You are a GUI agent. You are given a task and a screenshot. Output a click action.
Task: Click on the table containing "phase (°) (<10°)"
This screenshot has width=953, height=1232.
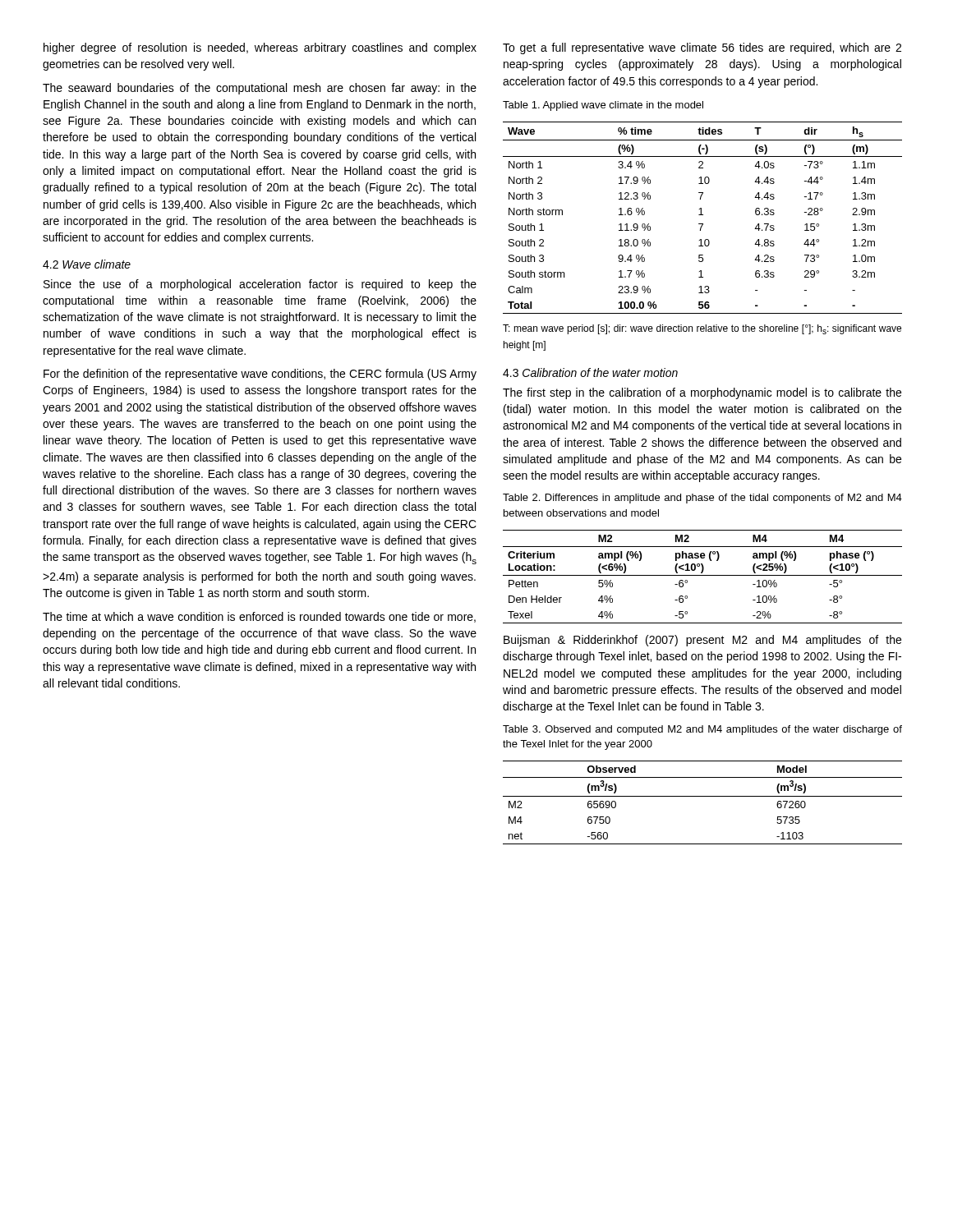(702, 577)
